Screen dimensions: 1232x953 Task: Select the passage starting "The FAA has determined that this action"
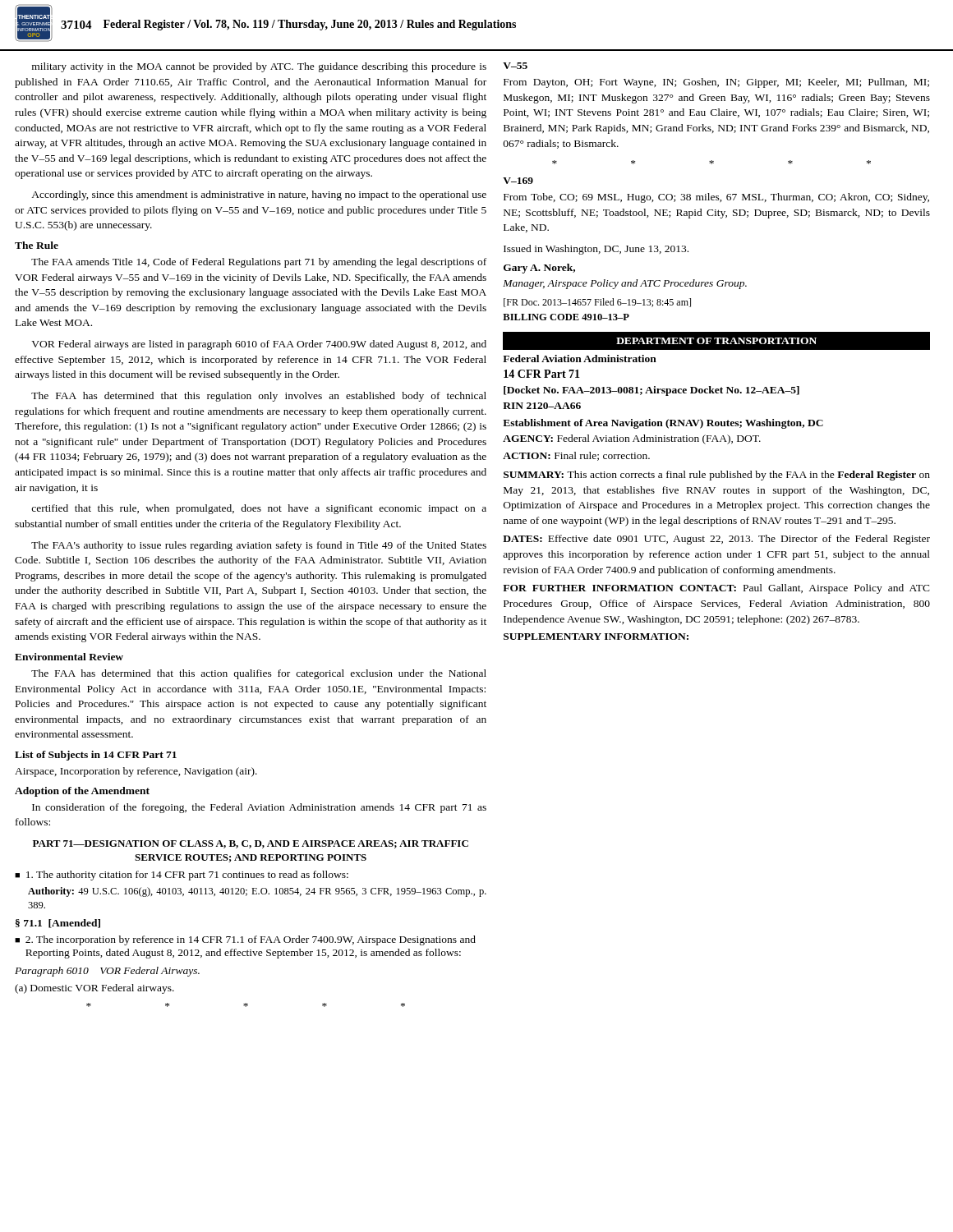tap(251, 704)
